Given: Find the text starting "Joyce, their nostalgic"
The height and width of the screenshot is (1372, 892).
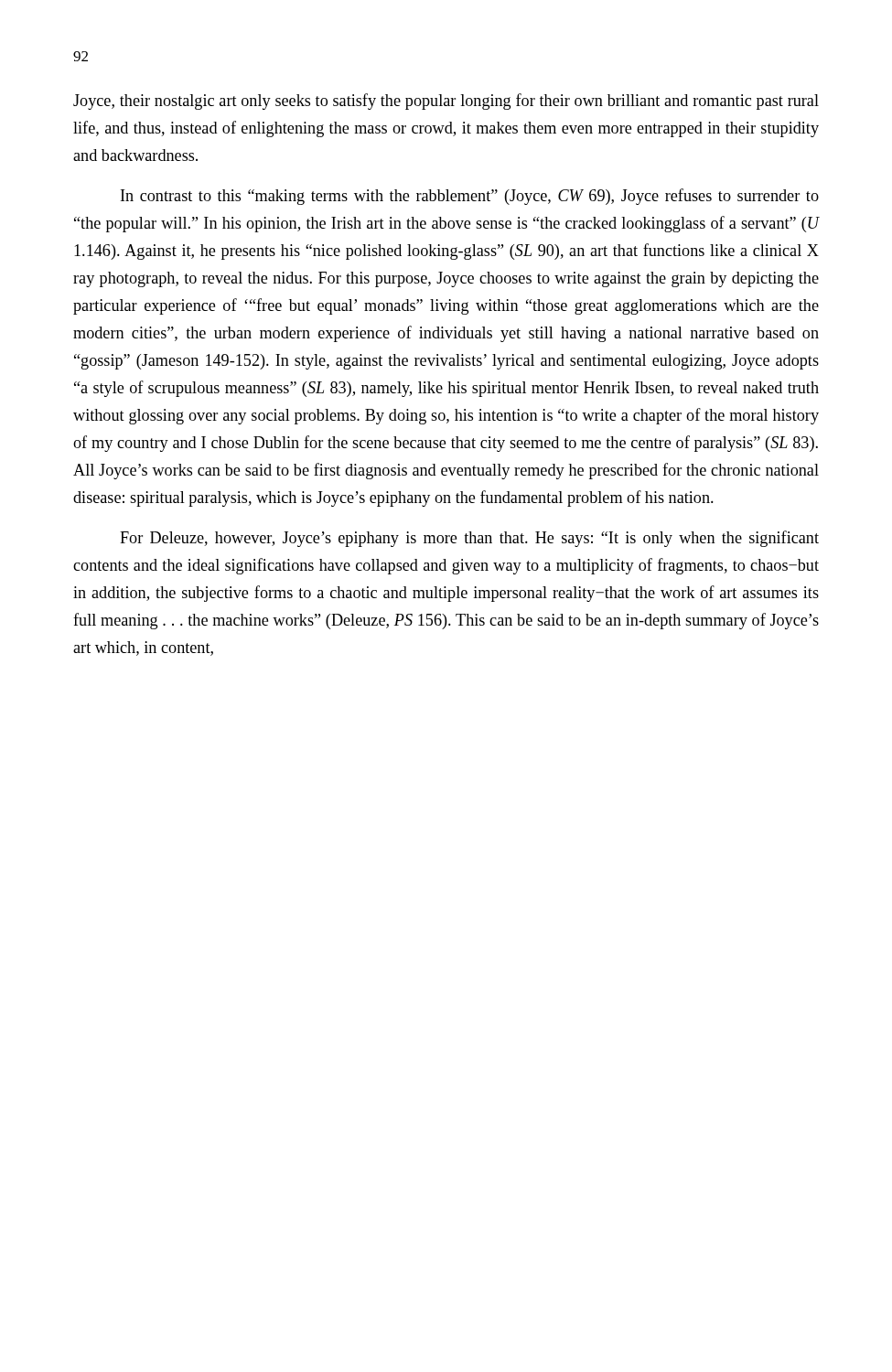Looking at the screenshot, I should click(x=446, y=128).
